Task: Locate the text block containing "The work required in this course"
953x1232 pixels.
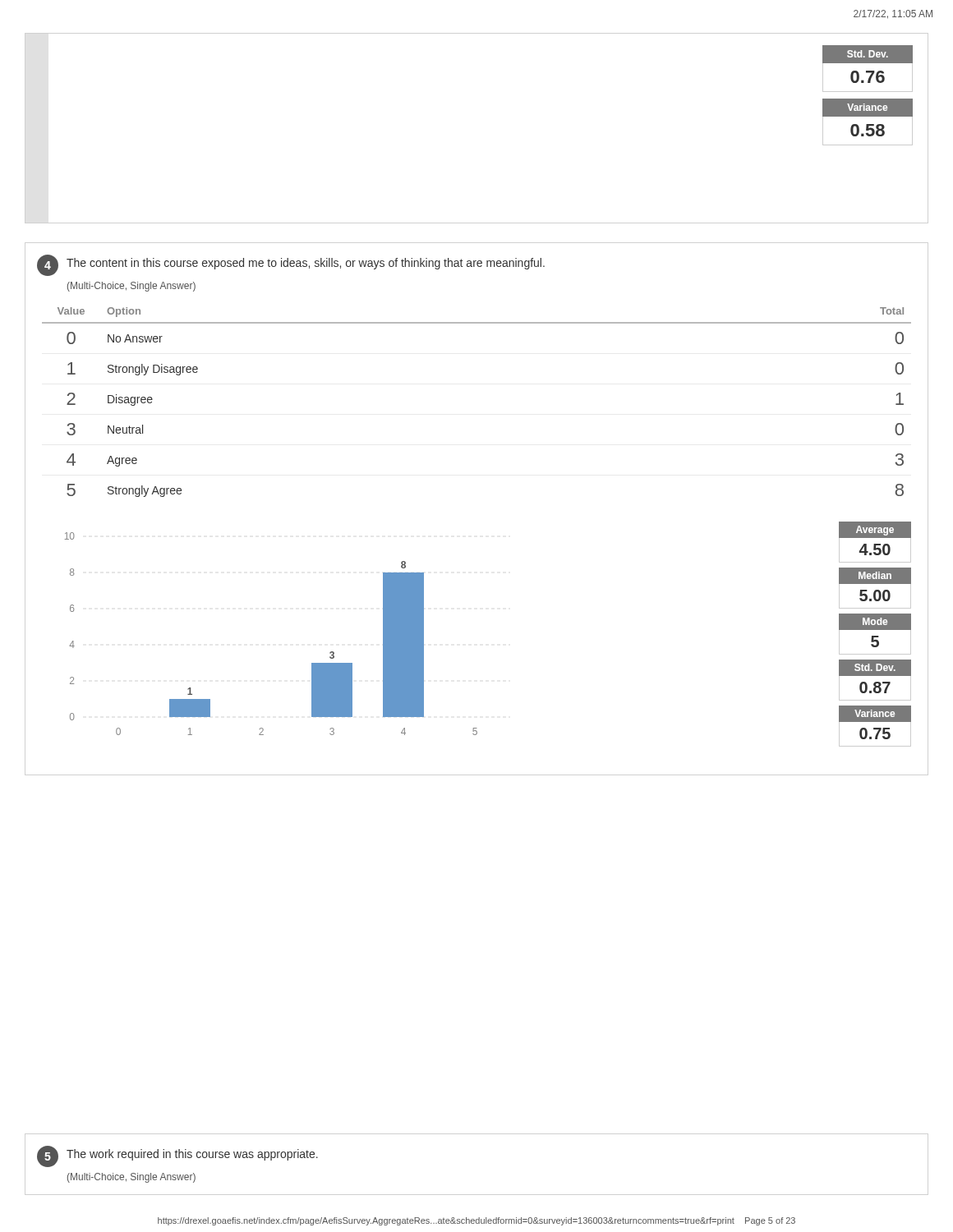Action: click(192, 1154)
